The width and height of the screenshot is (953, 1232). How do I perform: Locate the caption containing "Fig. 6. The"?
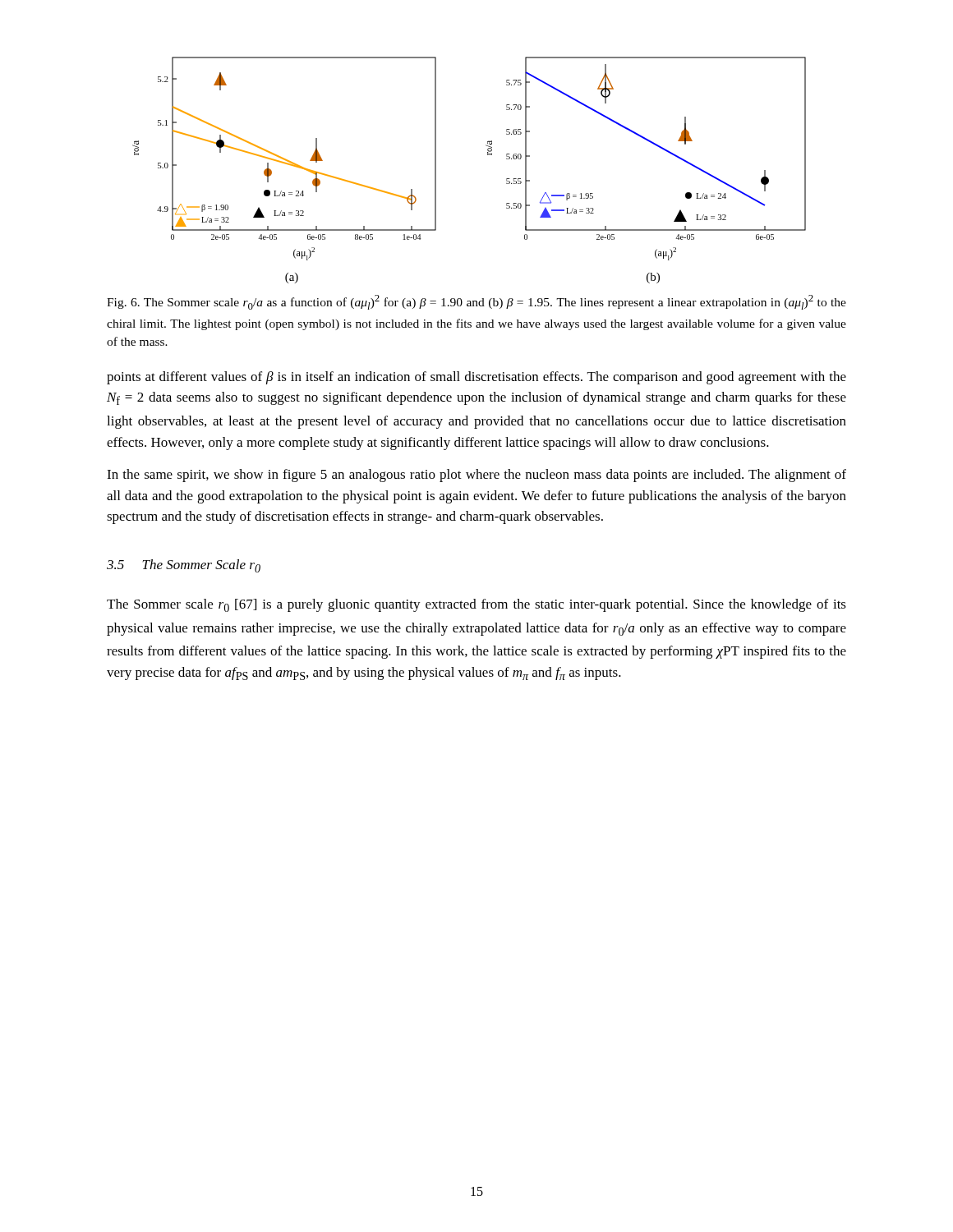476,320
